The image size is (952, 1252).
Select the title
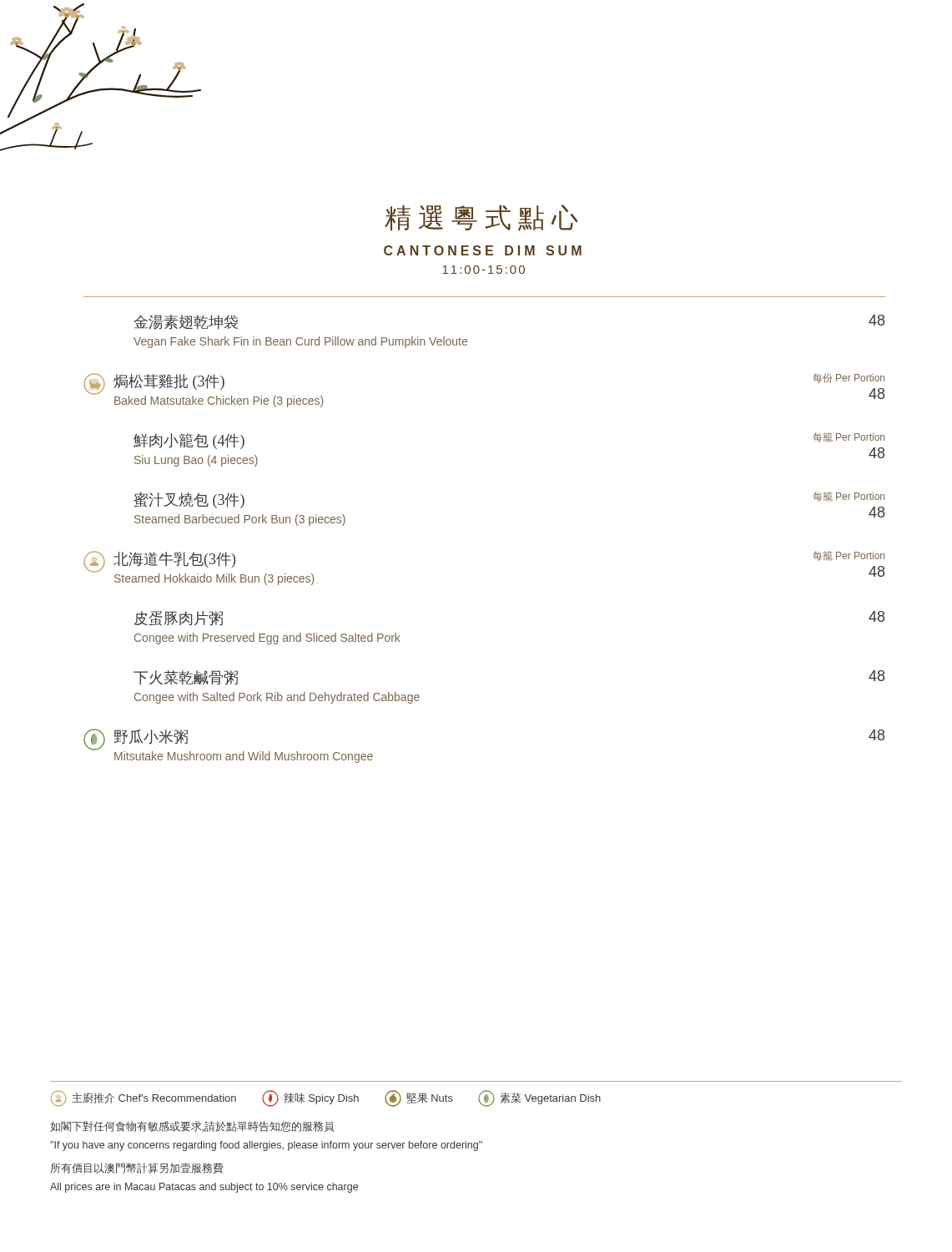(484, 219)
